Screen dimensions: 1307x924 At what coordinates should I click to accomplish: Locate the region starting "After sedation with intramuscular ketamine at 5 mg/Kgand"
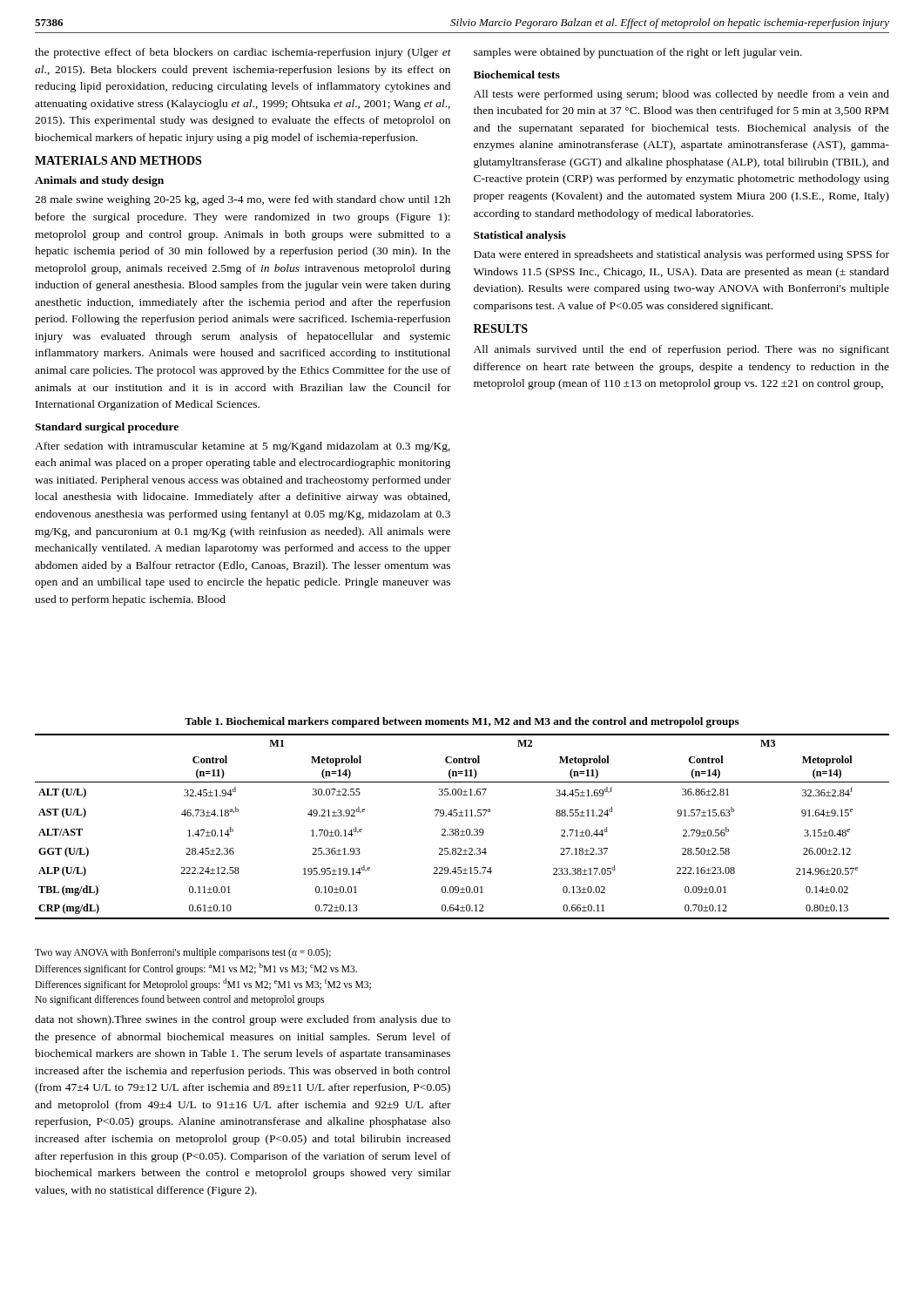(243, 522)
